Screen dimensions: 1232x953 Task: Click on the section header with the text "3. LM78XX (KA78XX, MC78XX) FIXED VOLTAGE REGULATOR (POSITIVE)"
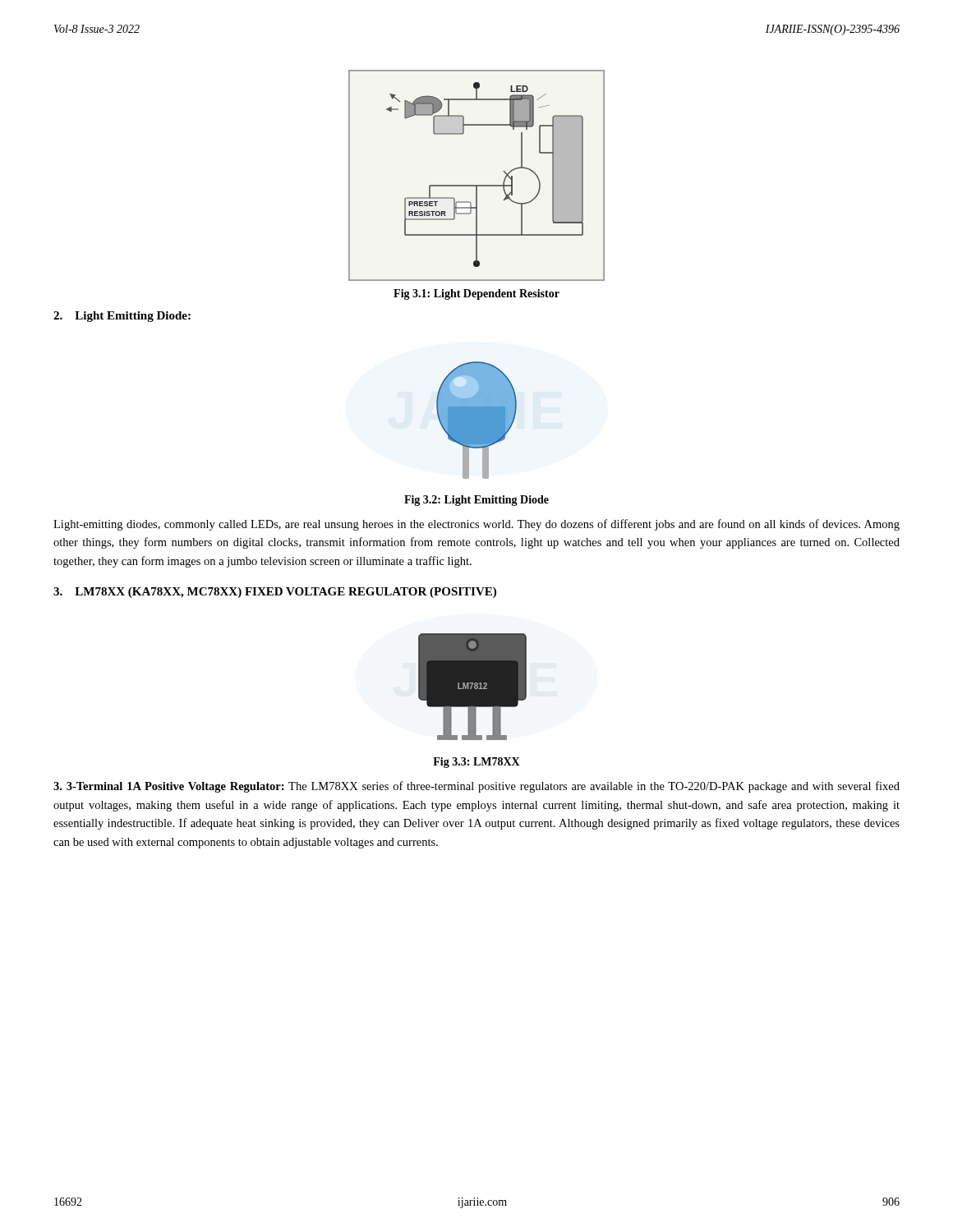(275, 592)
